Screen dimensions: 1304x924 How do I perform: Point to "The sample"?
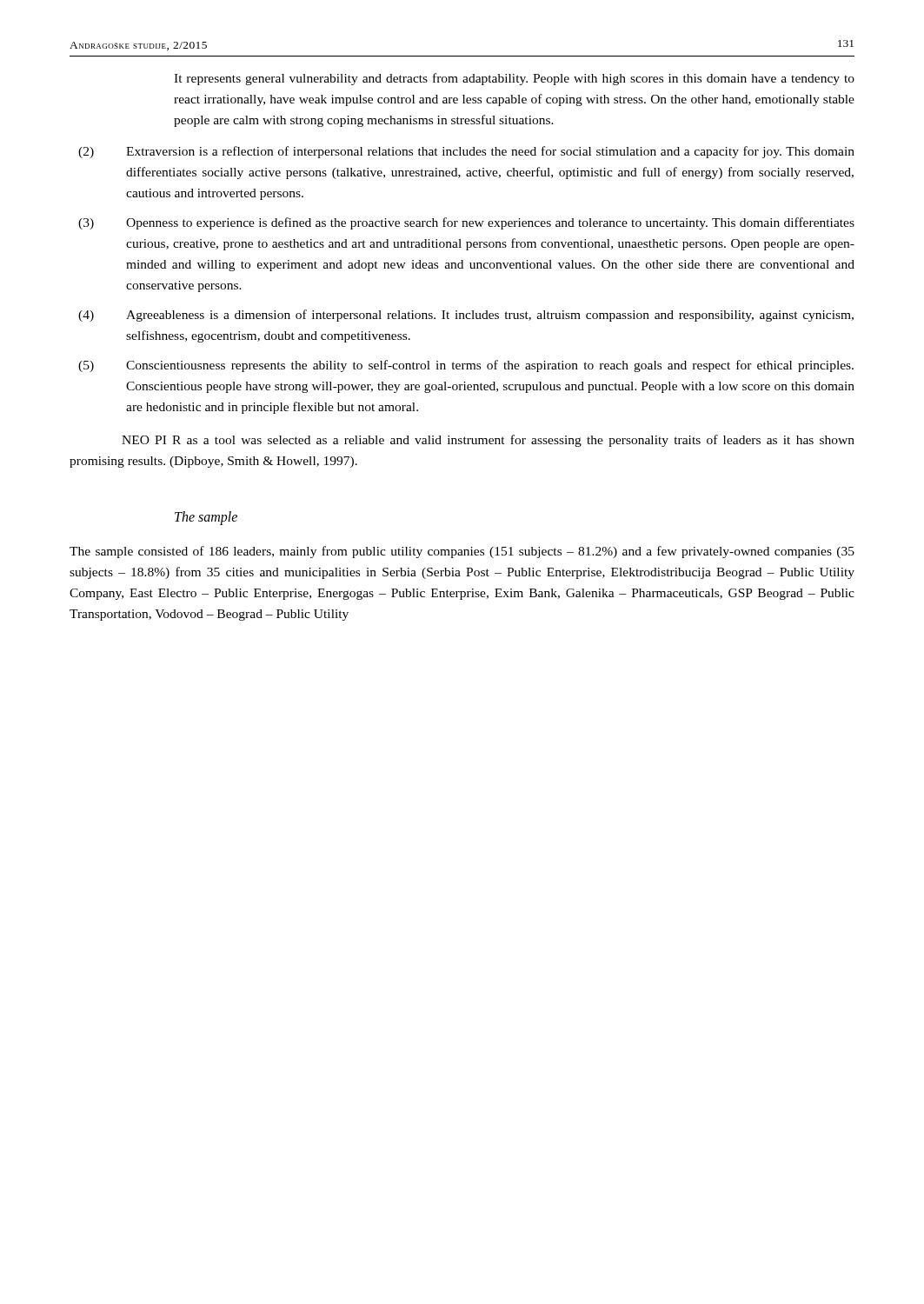click(x=206, y=517)
